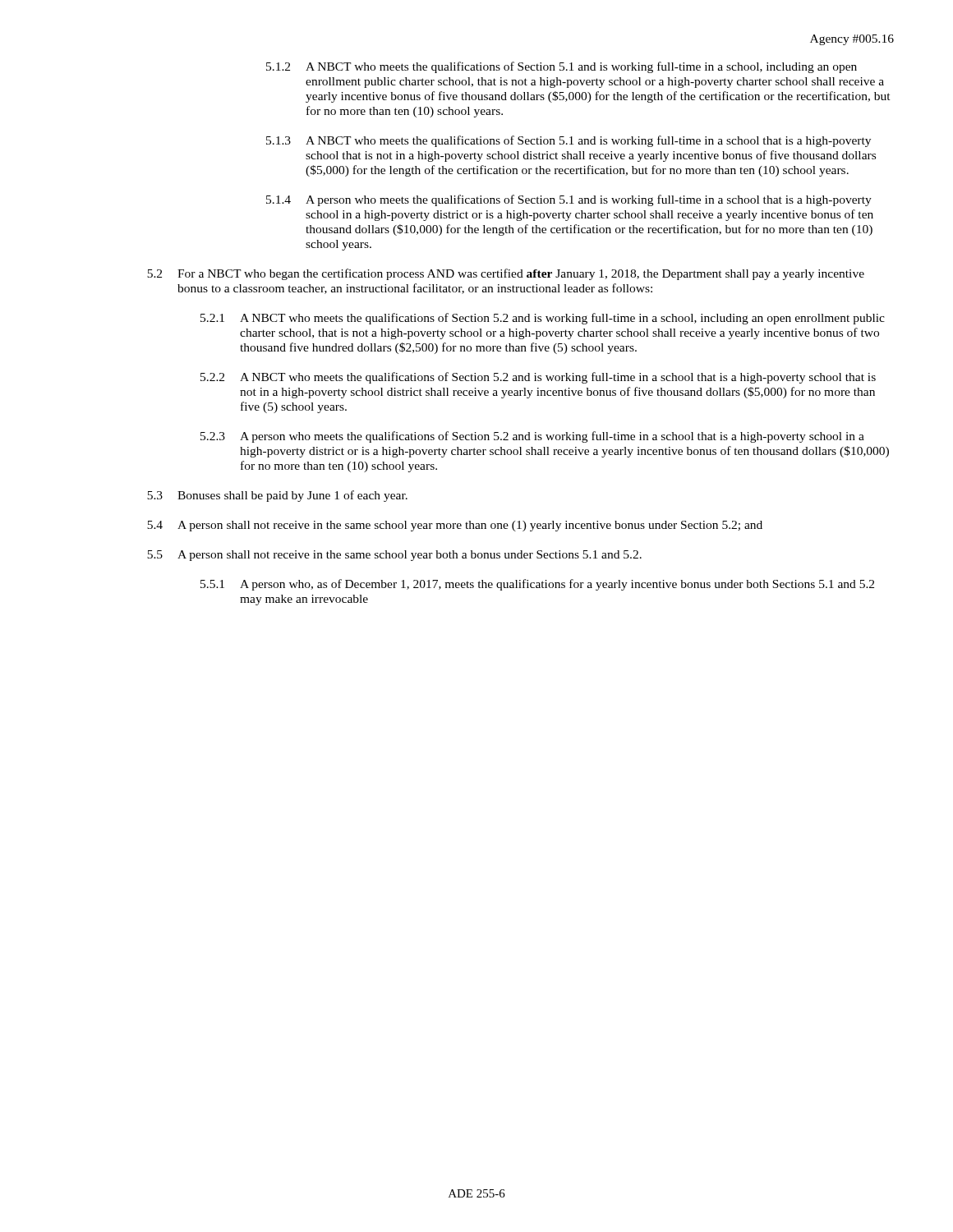Select the list item that says "5.1.3 A NBCT who meets the qualifications of"
This screenshot has height=1232, width=953.
pyautogui.click(x=561, y=155)
